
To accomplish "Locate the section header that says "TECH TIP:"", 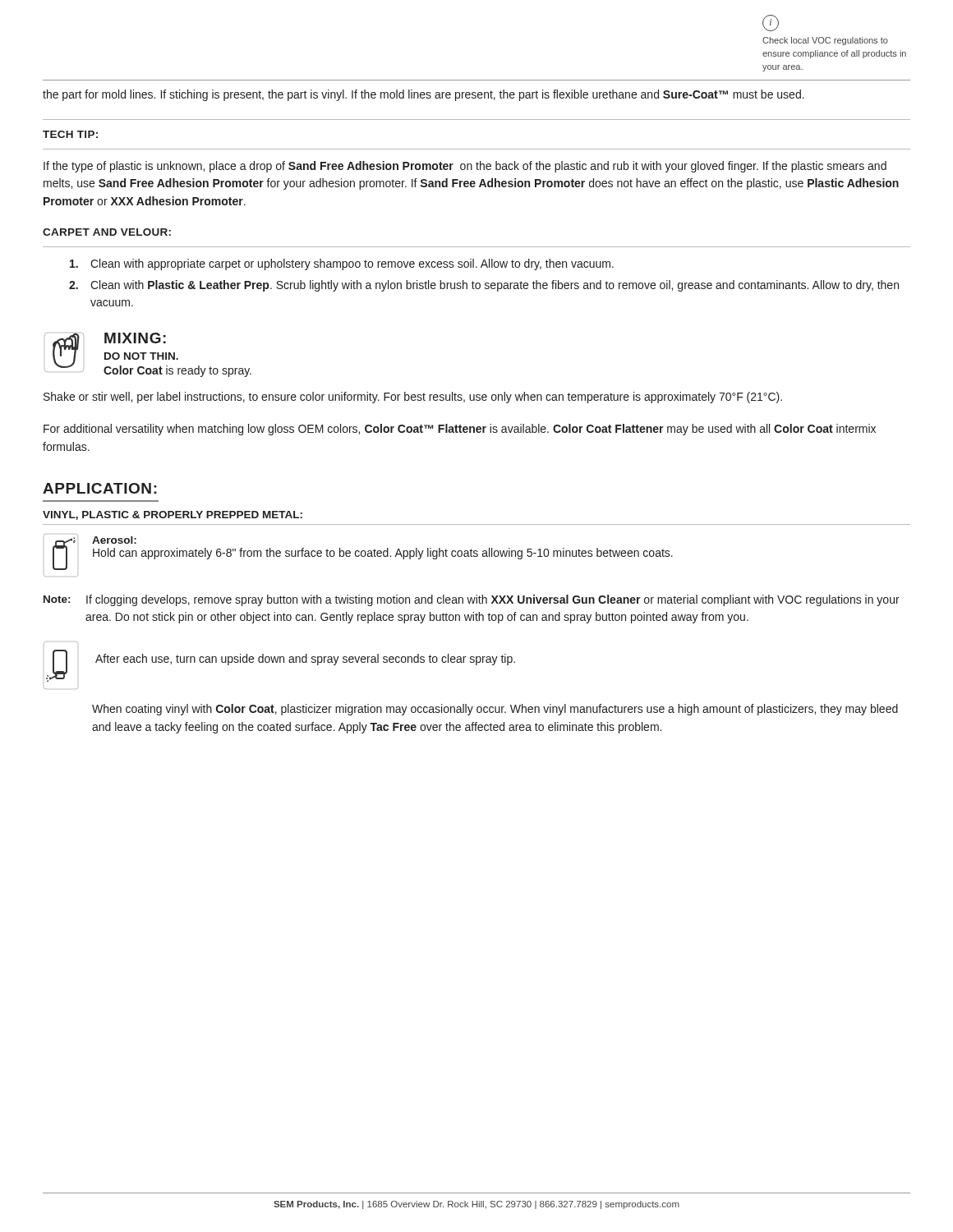I will coord(71,134).
